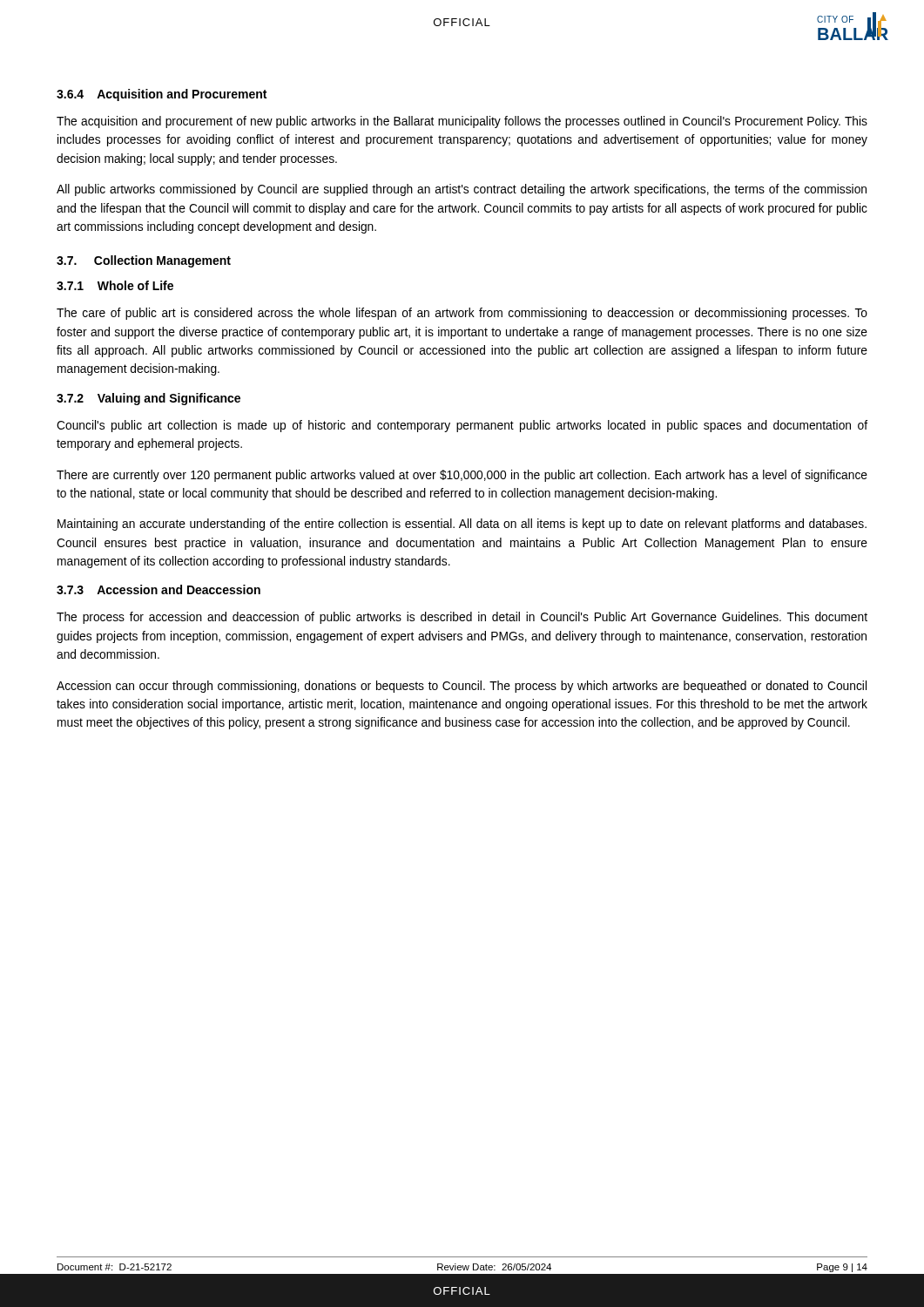Click where it says "3.7. Collection Management"
The width and height of the screenshot is (924, 1307).
(144, 261)
